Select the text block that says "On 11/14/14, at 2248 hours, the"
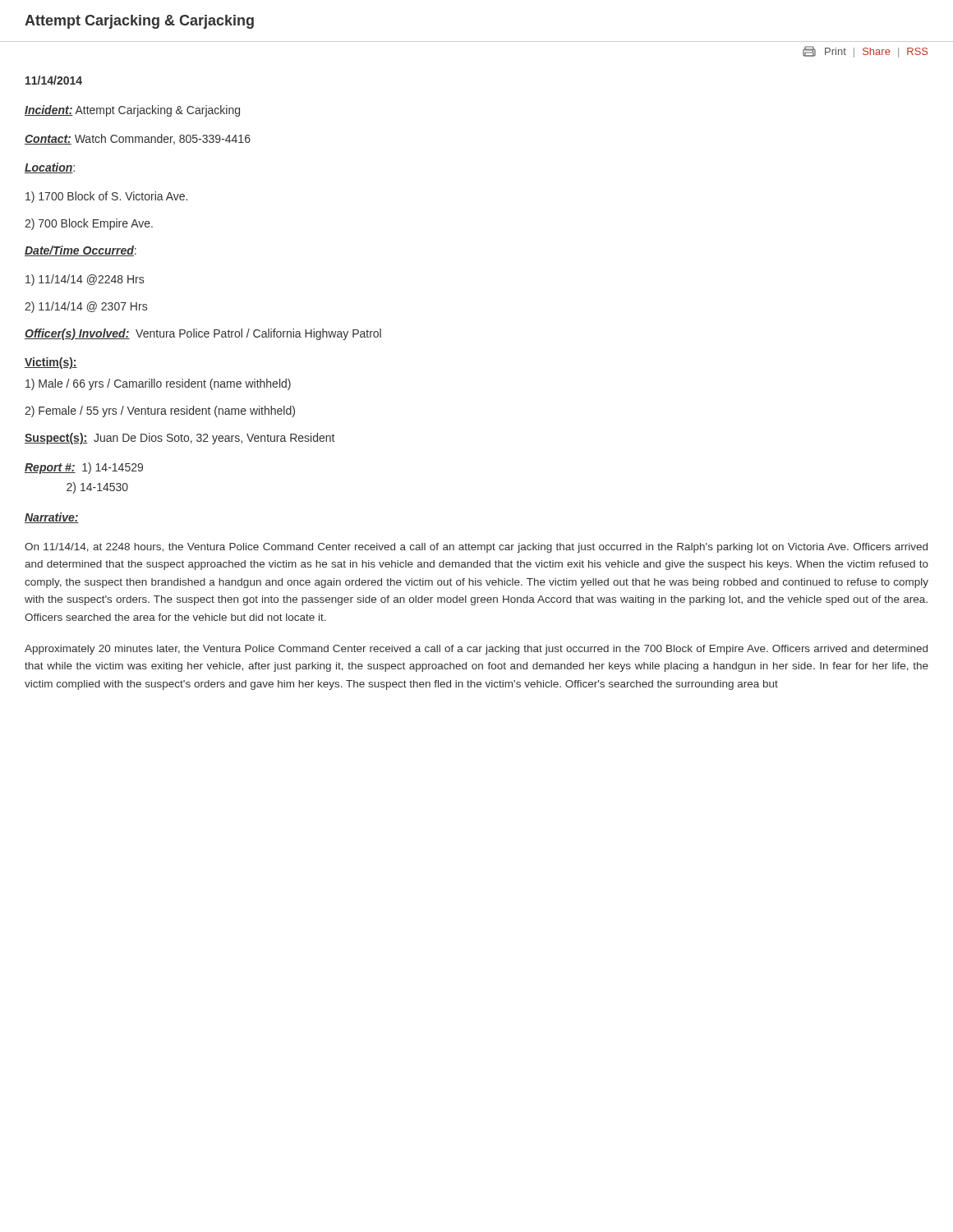 pos(476,582)
